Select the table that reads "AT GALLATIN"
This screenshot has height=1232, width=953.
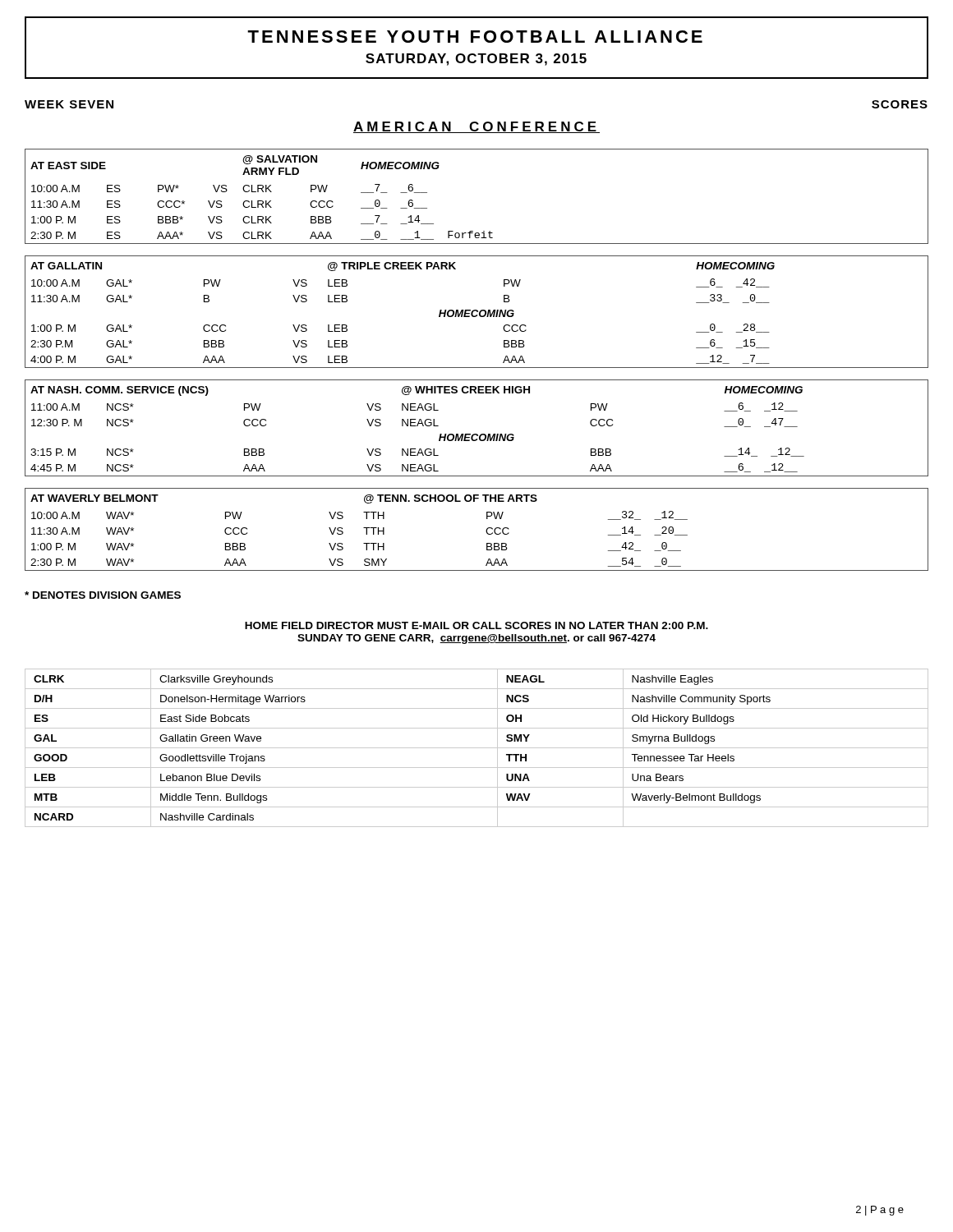[x=476, y=312]
